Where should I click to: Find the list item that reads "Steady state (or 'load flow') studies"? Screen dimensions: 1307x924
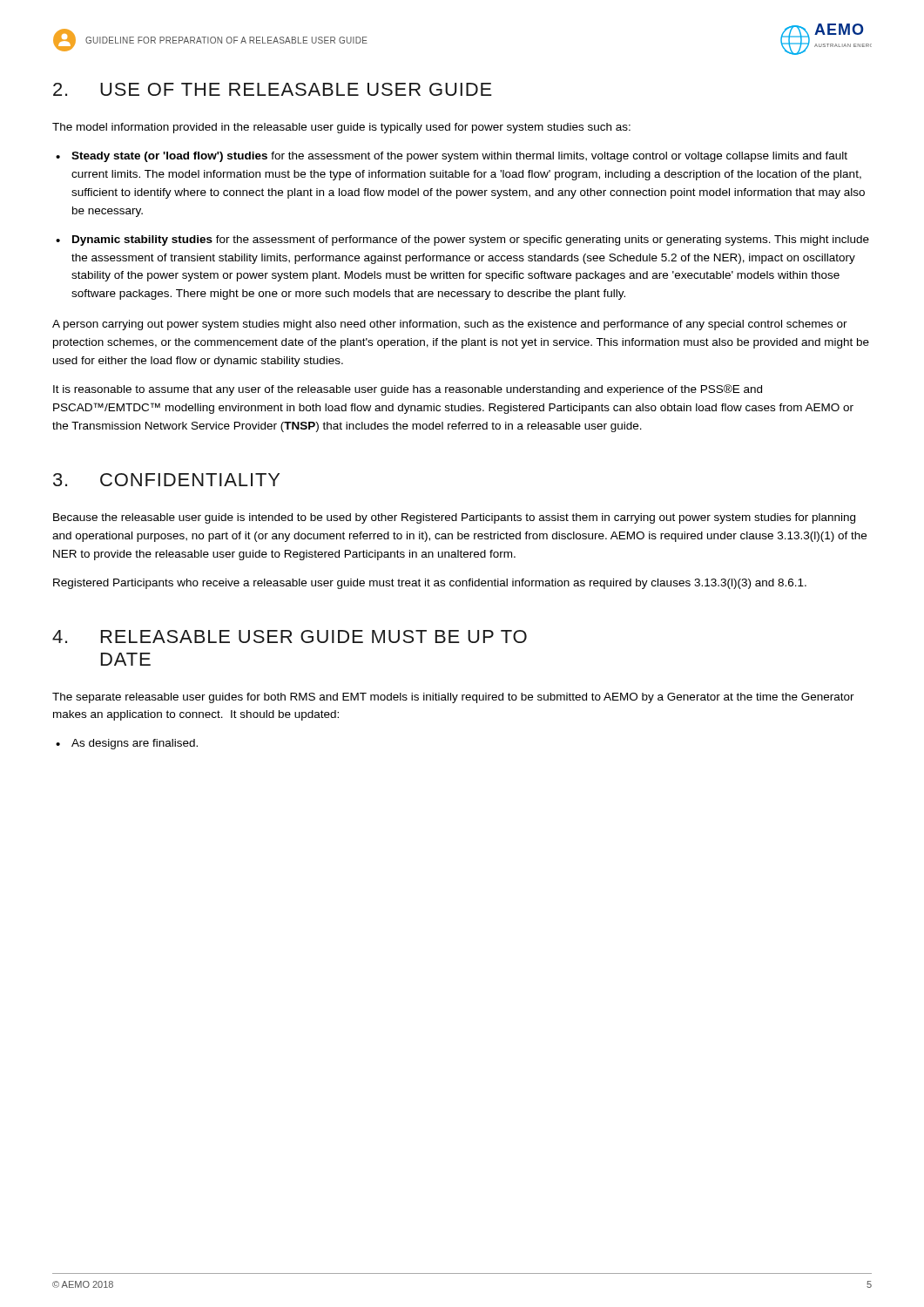pos(468,183)
